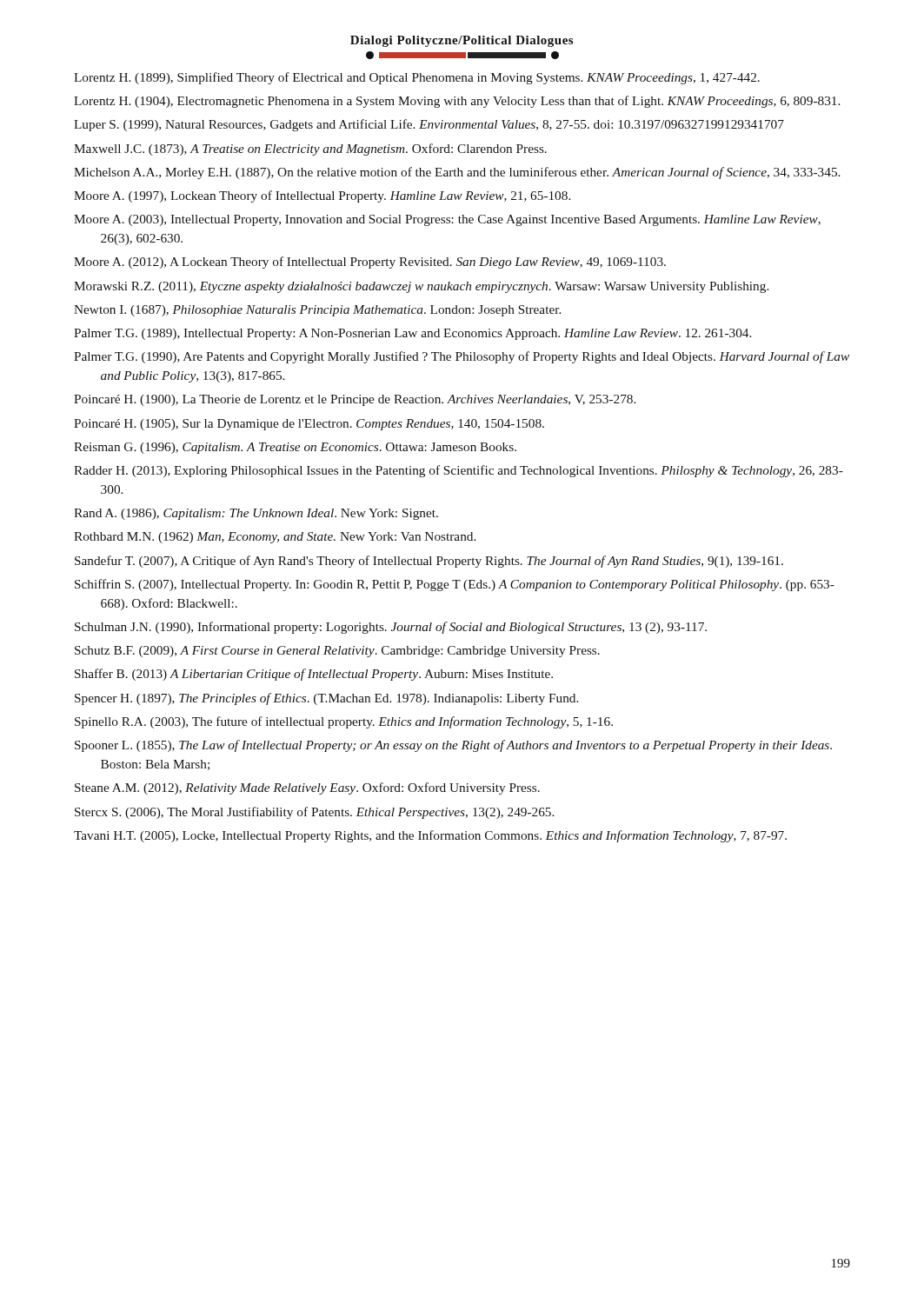Click the passage that begins "Newton I. (1687), Philosophiae Naturalis Principia Mathematica."
The width and height of the screenshot is (924, 1304).
click(x=318, y=309)
